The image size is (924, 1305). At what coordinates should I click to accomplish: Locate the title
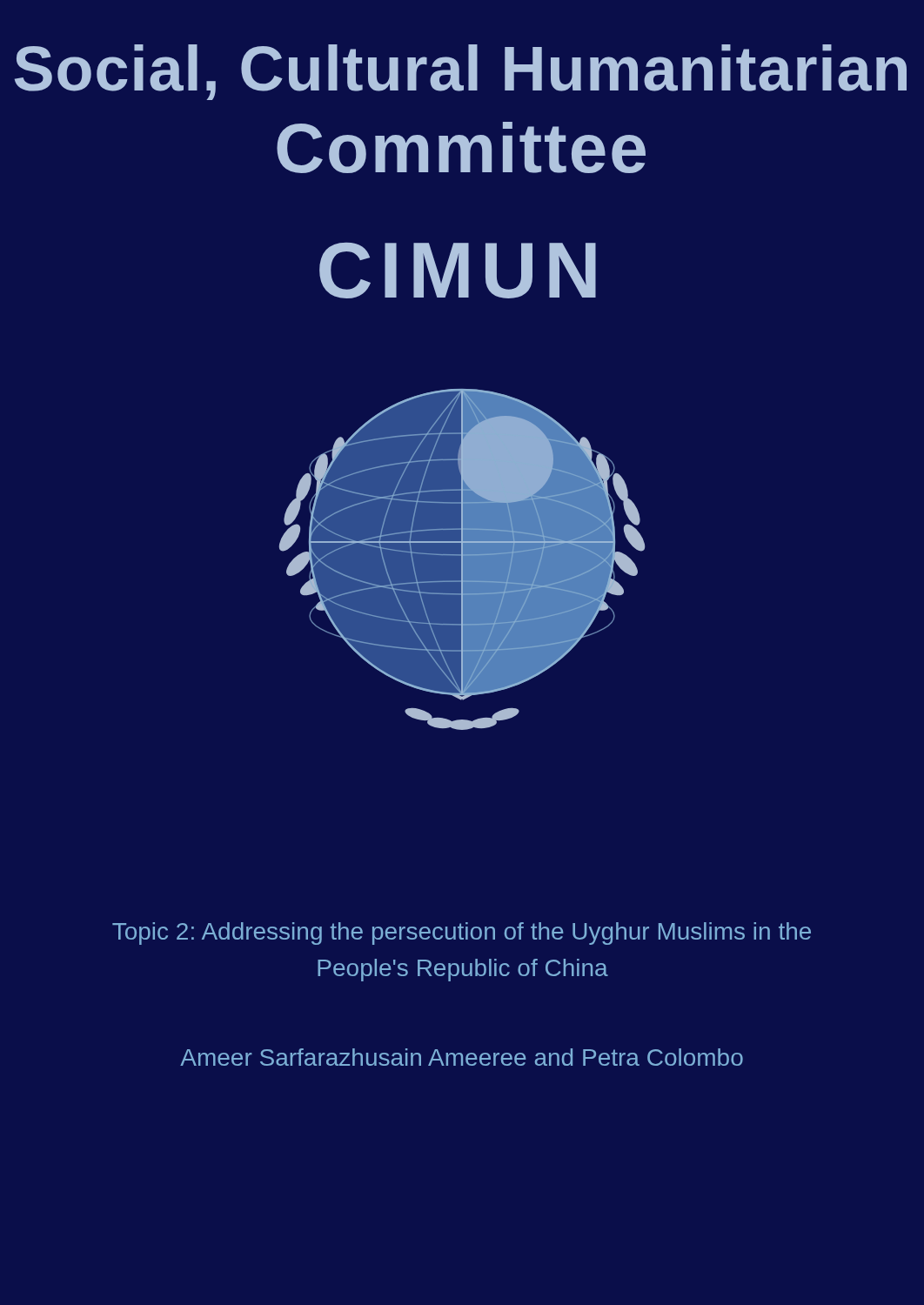(x=462, y=111)
